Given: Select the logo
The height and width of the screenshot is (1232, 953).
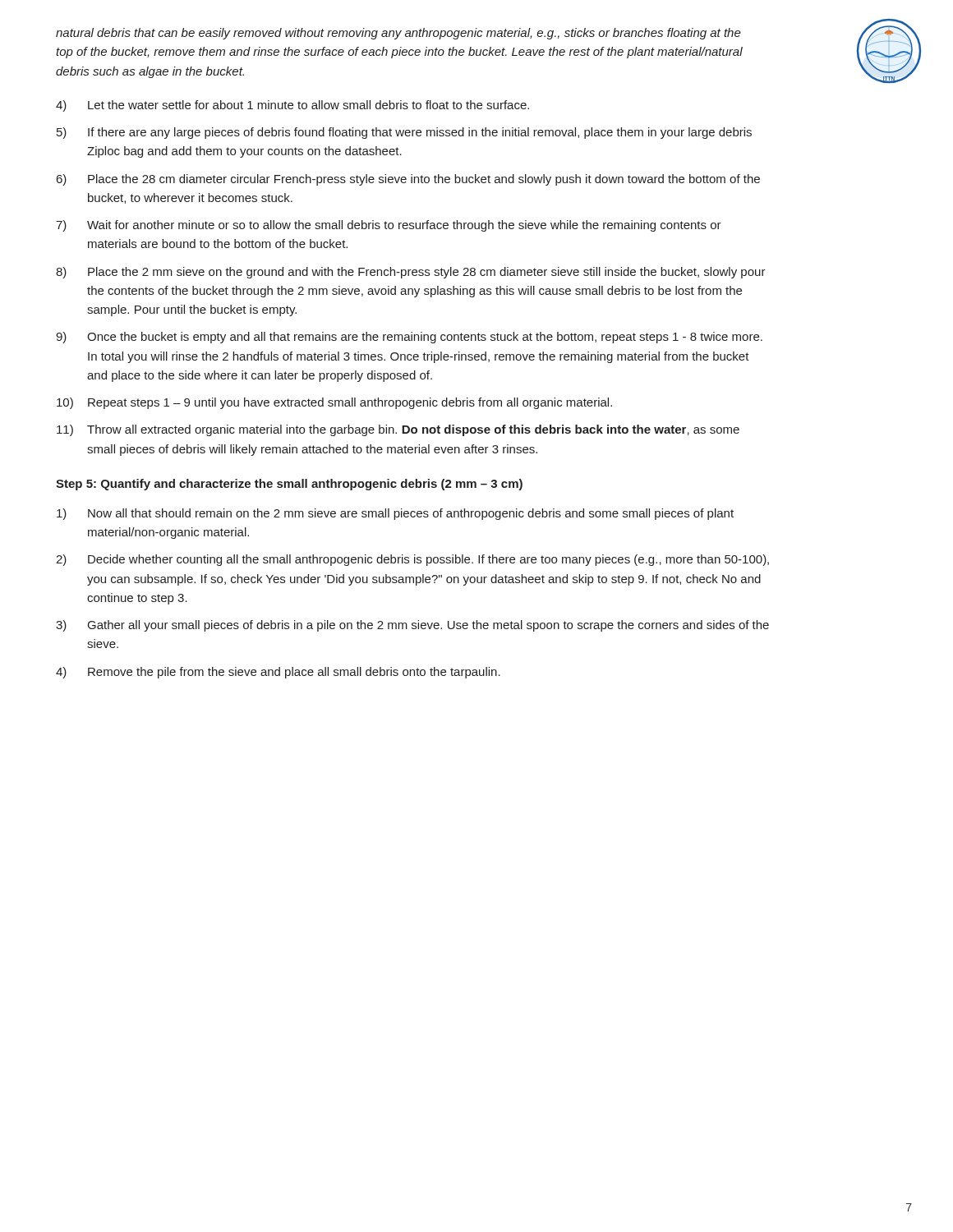Looking at the screenshot, I should 889,51.
